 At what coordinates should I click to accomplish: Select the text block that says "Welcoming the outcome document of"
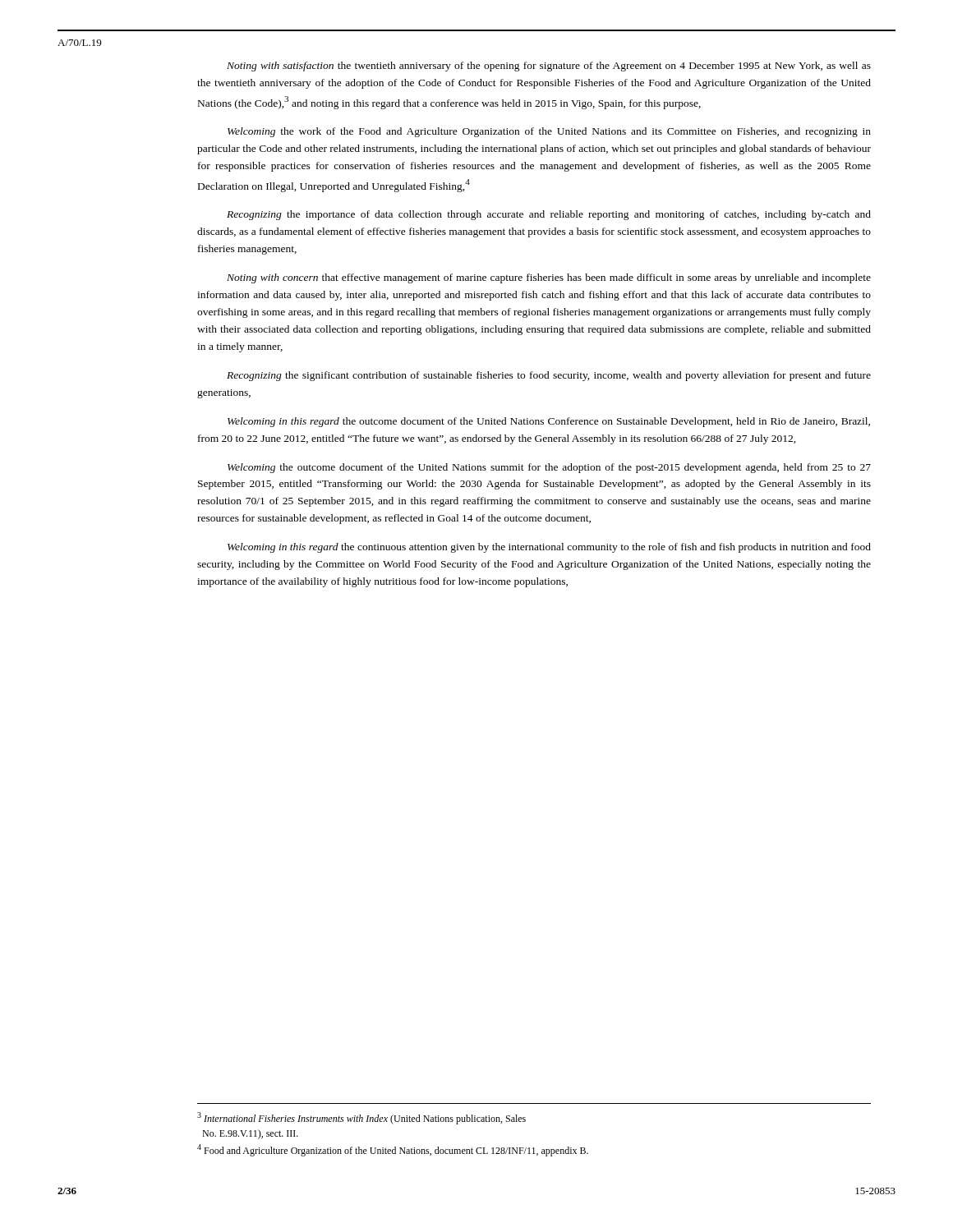534,492
